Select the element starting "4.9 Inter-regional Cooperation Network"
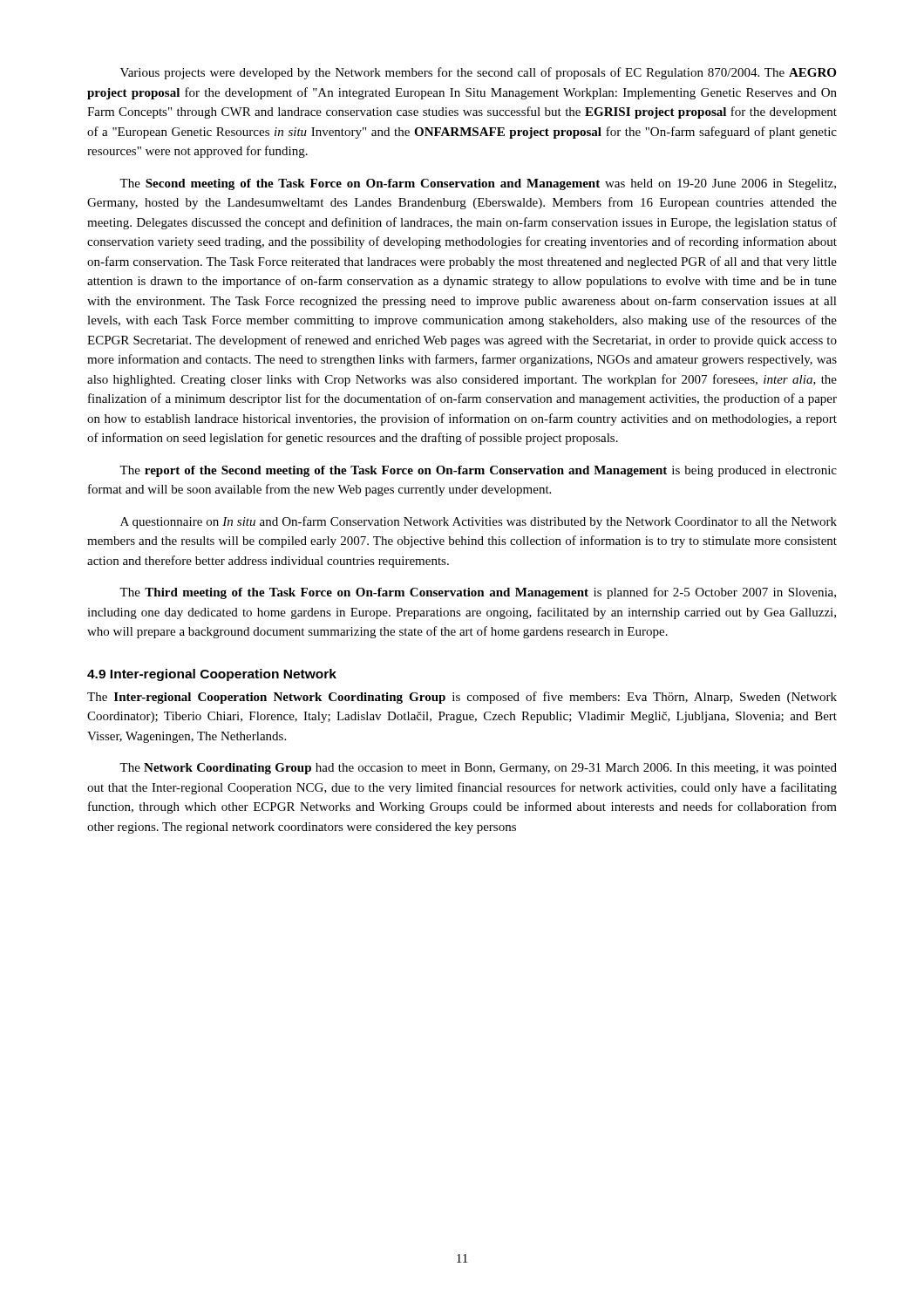 (x=212, y=673)
